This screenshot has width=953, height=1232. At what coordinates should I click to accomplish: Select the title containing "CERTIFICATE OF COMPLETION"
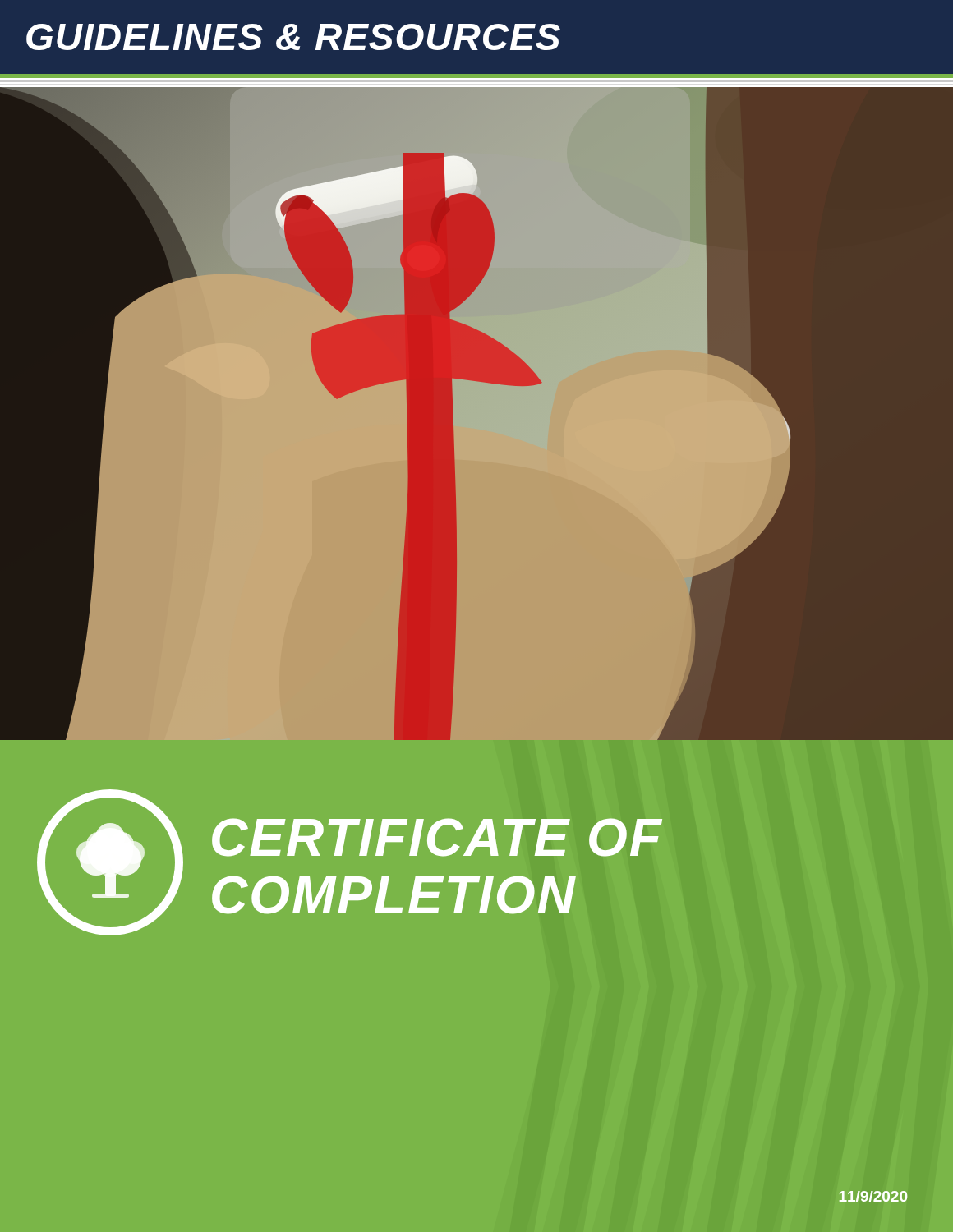pyautogui.click(x=573, y=867)
